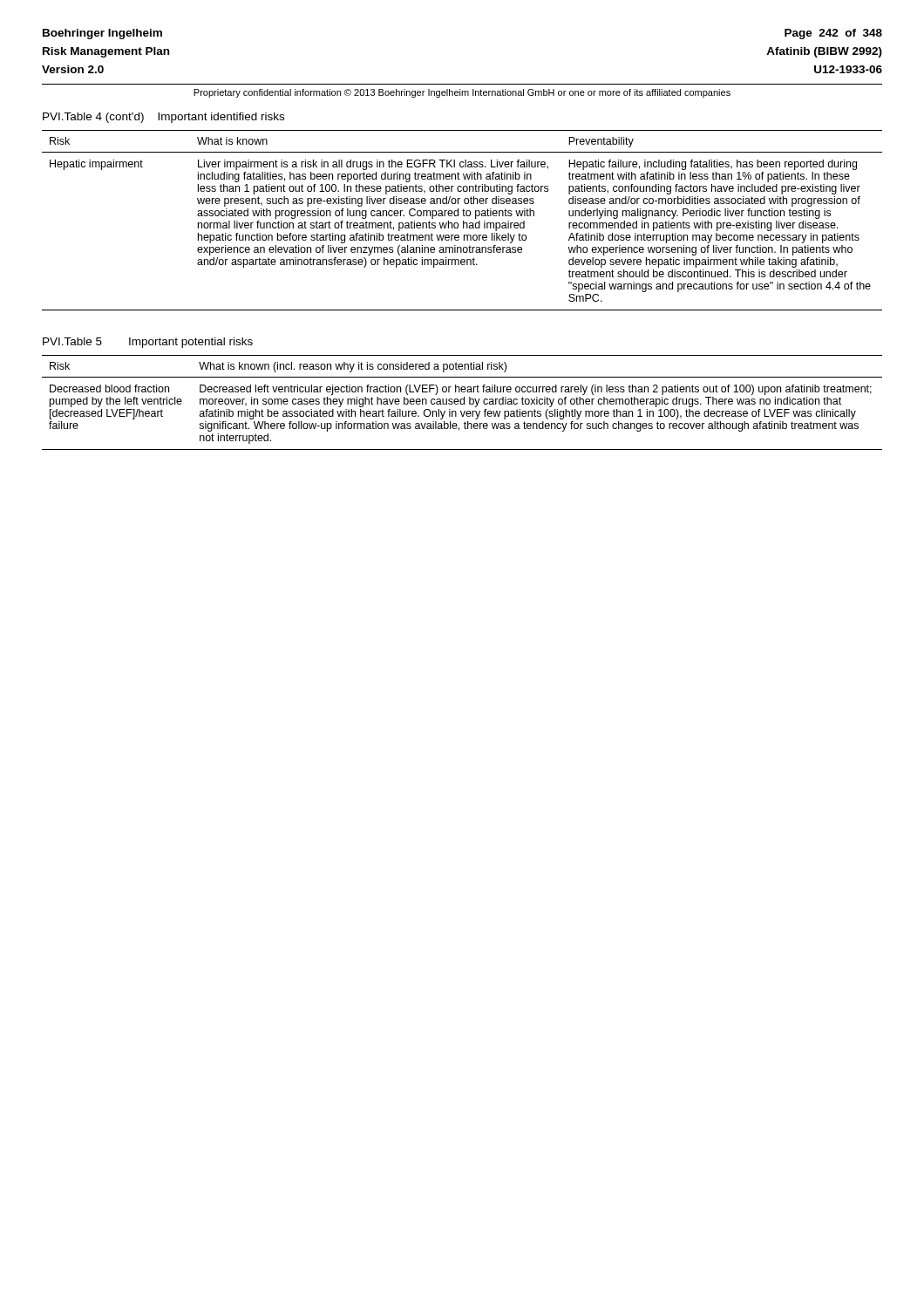Screen dimensions: 1308x924
Task: Click on the table containing "Decreased blood fraction pumped"
Action: tap(462, 402)
